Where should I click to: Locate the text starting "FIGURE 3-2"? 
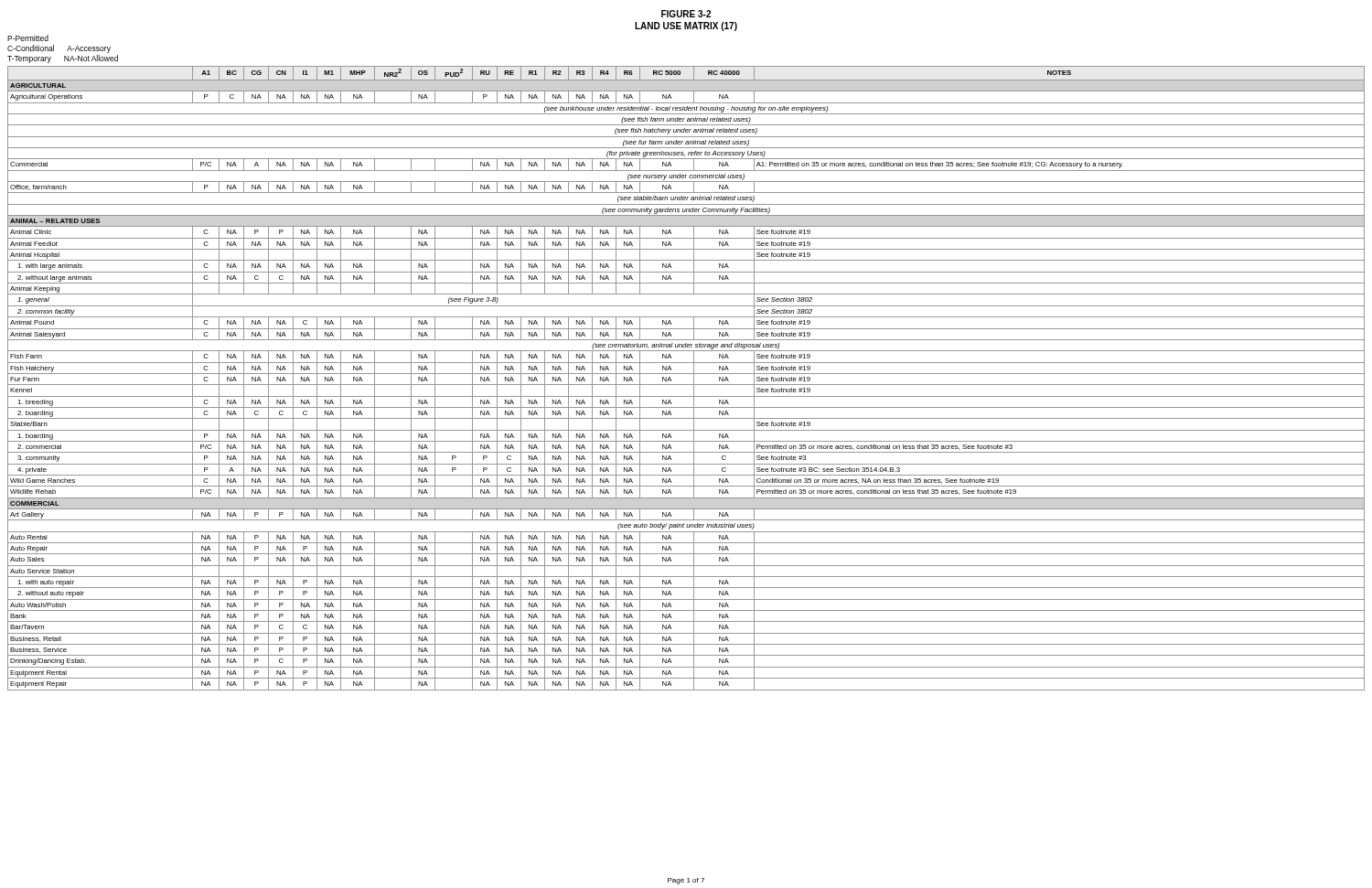686,14
